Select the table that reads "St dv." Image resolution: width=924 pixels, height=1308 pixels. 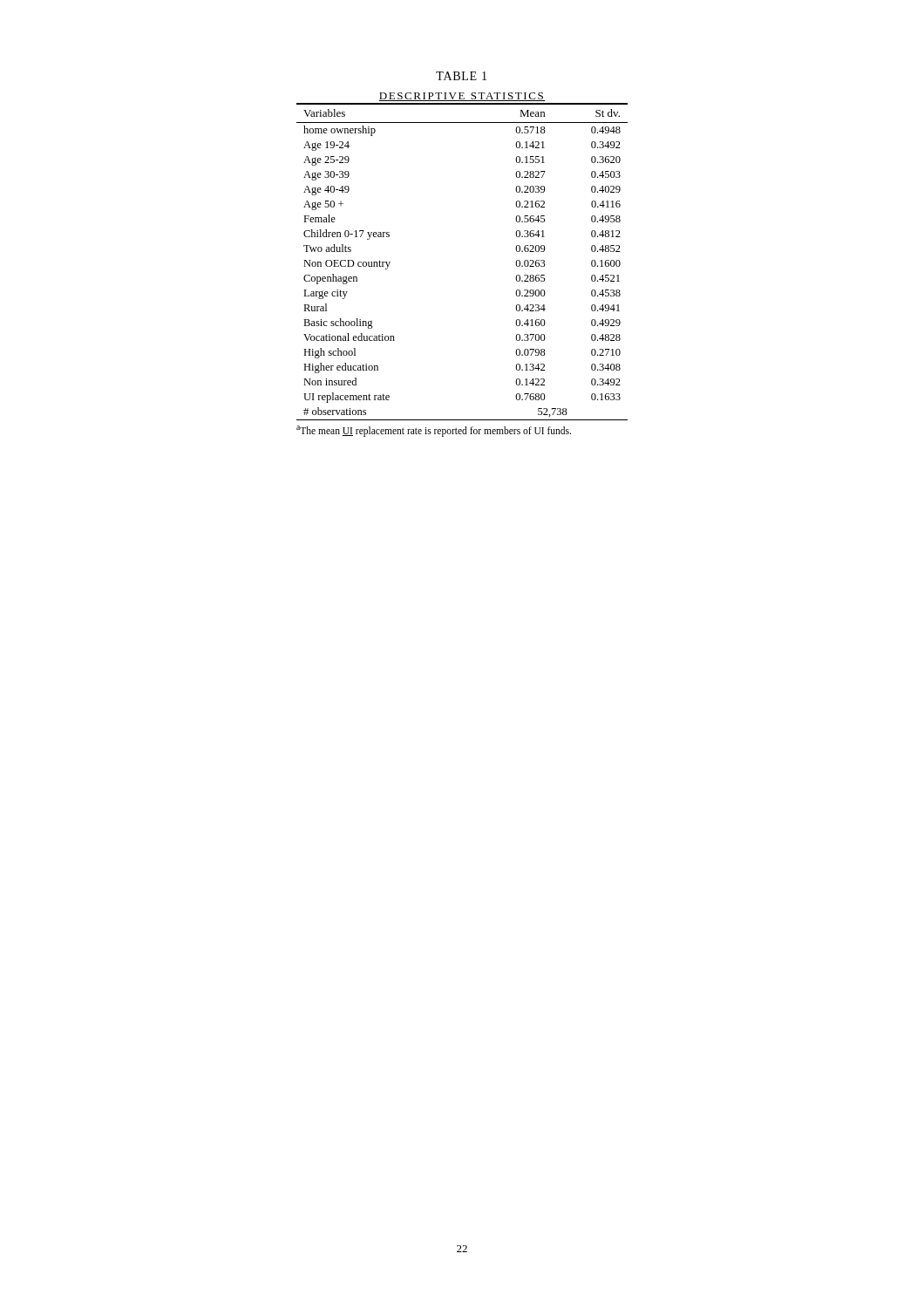click(462, 255)
